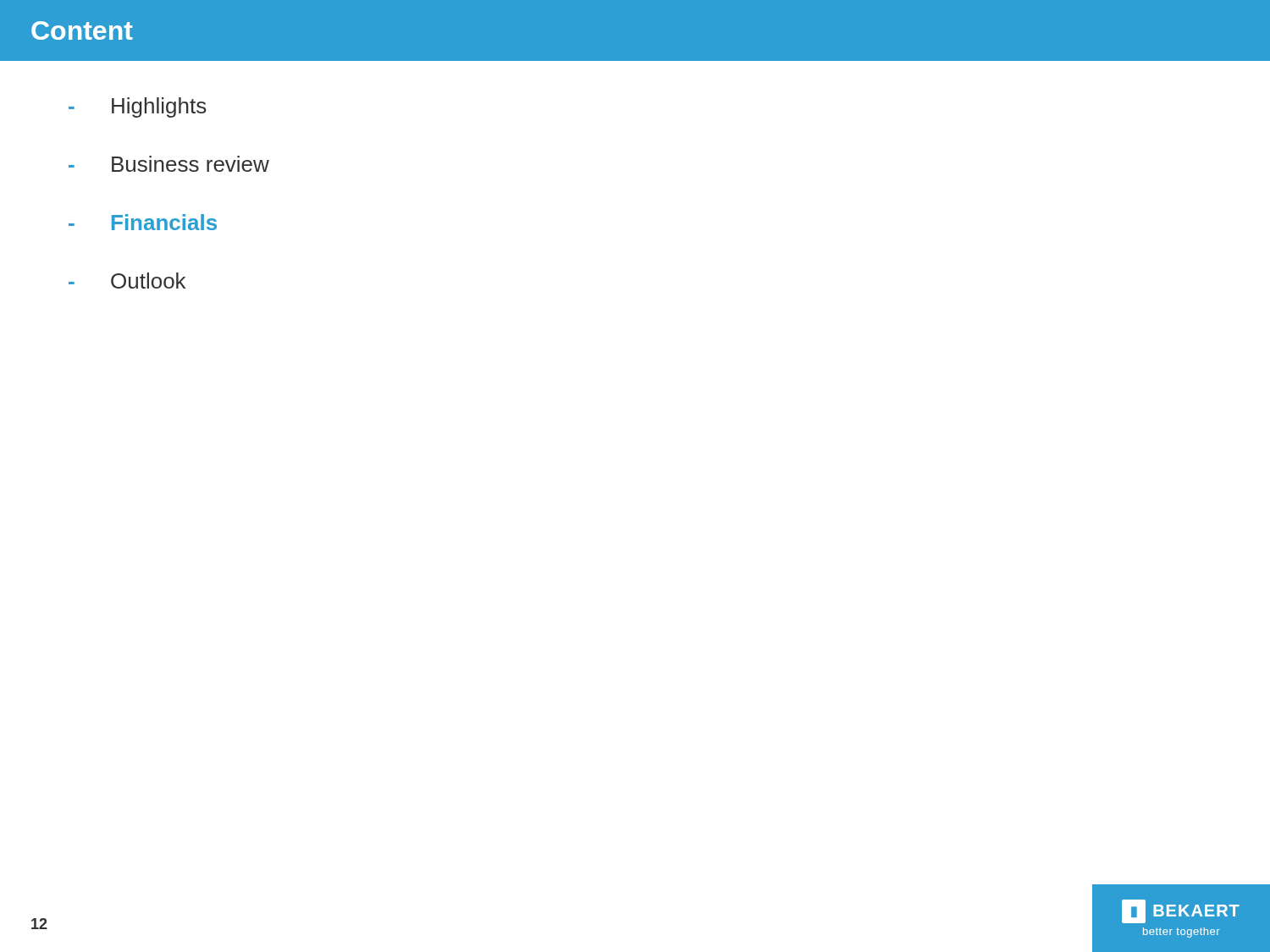1270x952 pixels.
Task: Click on the list item that says "- Highlights"
Action: (x=137, y=106)
